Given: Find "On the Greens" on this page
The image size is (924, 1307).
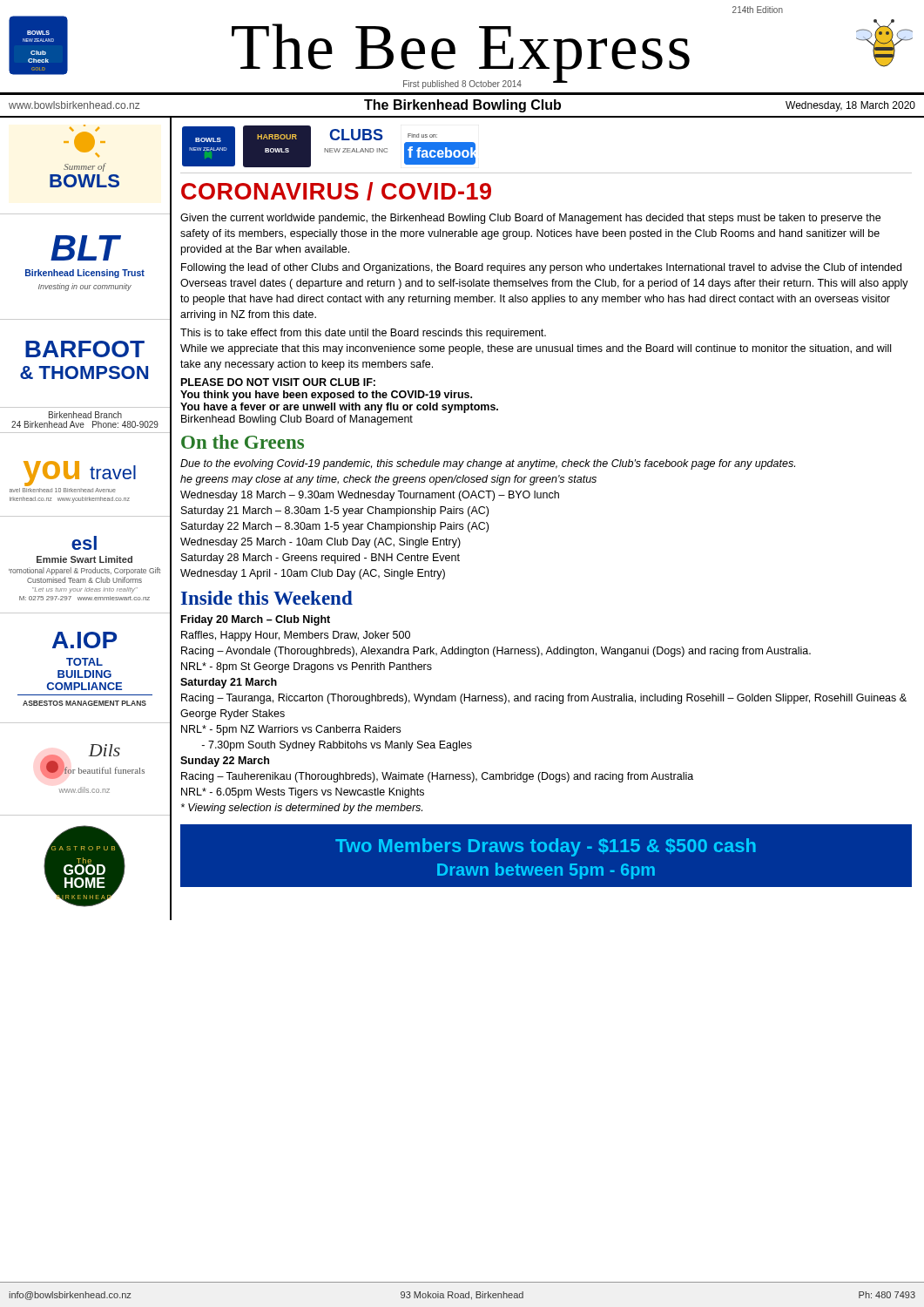Looking at the screenshot, I should pyautogui.click(x=242, y=442).
